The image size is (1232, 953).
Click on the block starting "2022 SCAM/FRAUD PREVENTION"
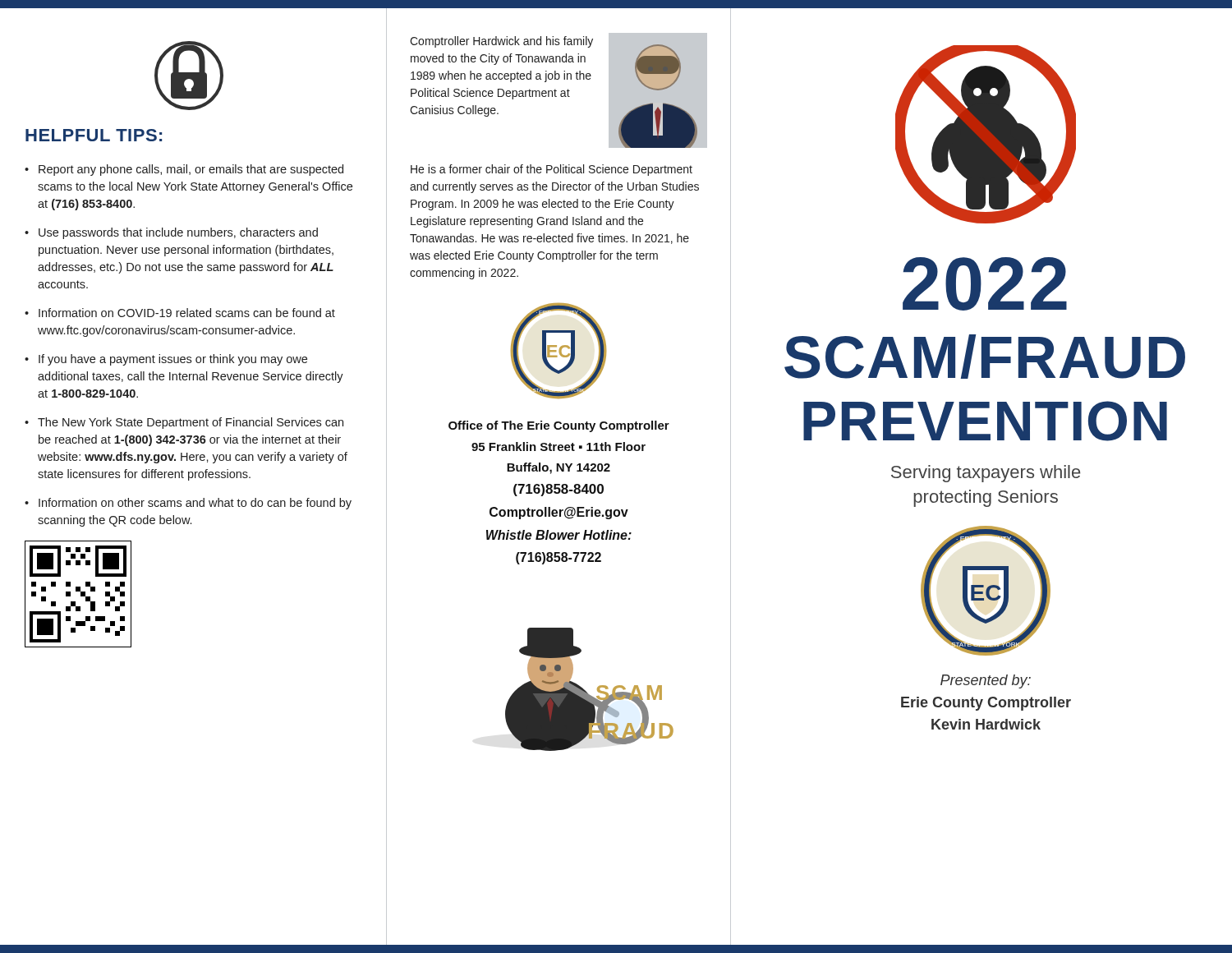tap(986, 348)
